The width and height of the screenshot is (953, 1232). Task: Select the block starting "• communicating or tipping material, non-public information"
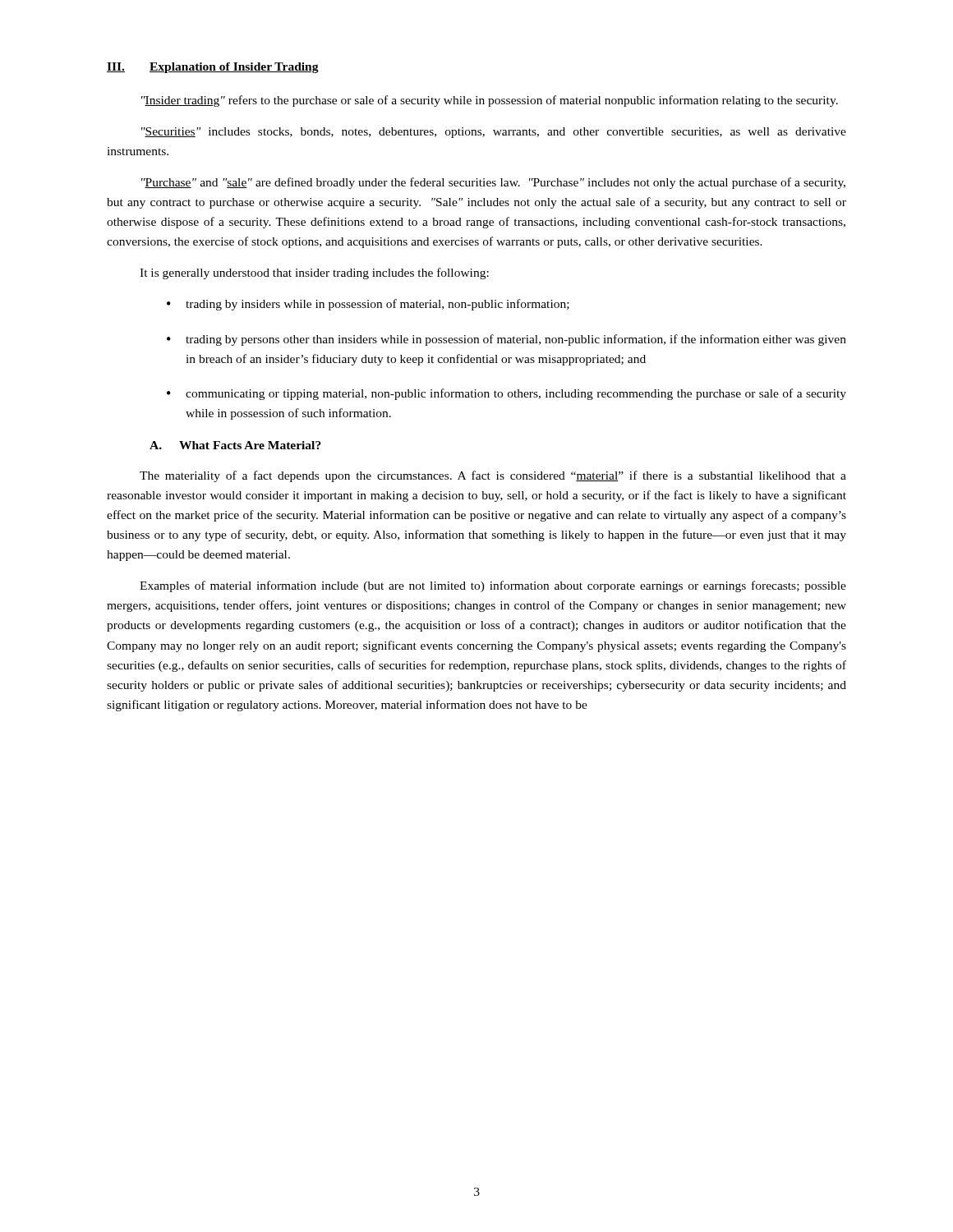click(506, 404)
